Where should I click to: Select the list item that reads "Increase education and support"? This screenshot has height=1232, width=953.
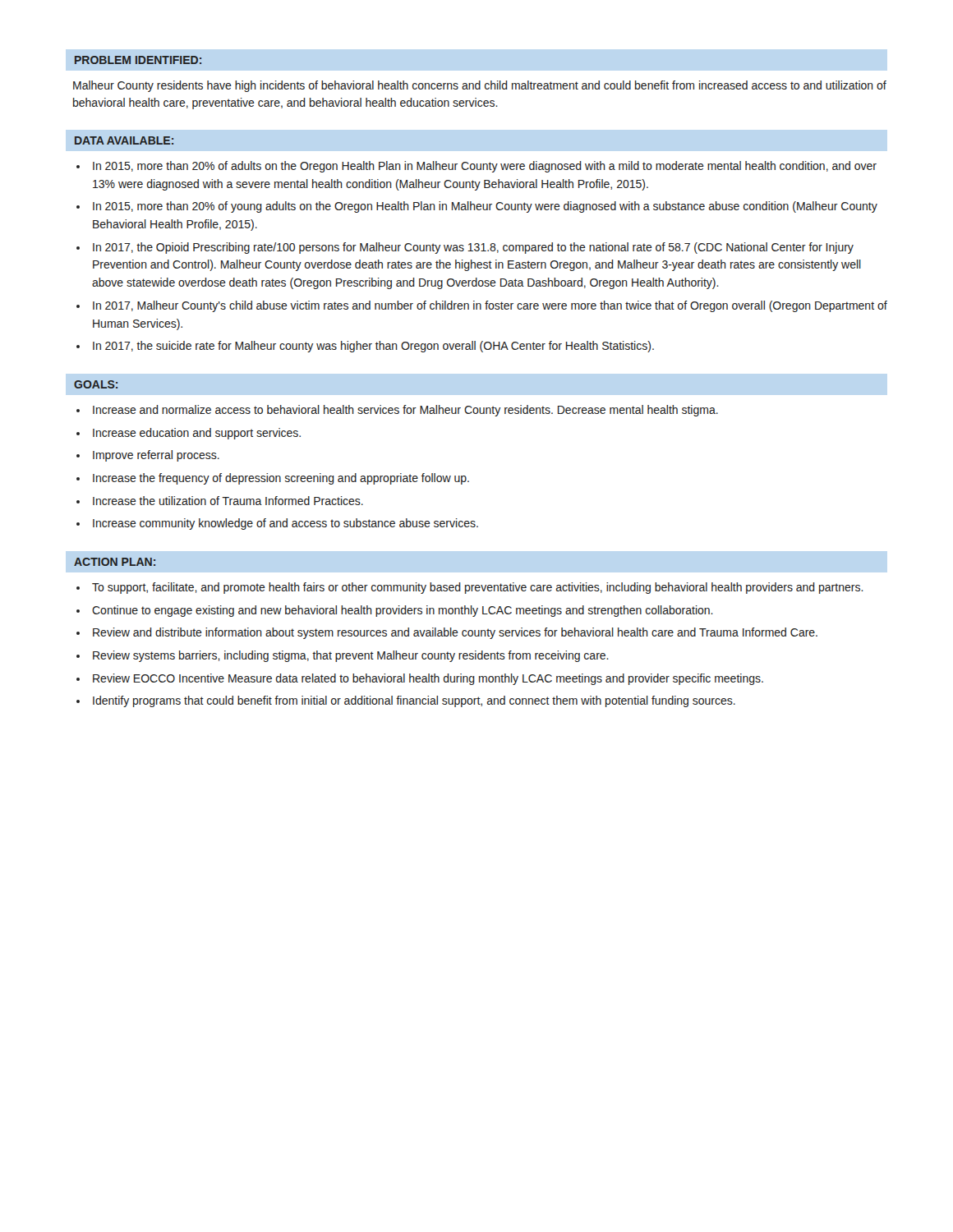coord(197,432)
